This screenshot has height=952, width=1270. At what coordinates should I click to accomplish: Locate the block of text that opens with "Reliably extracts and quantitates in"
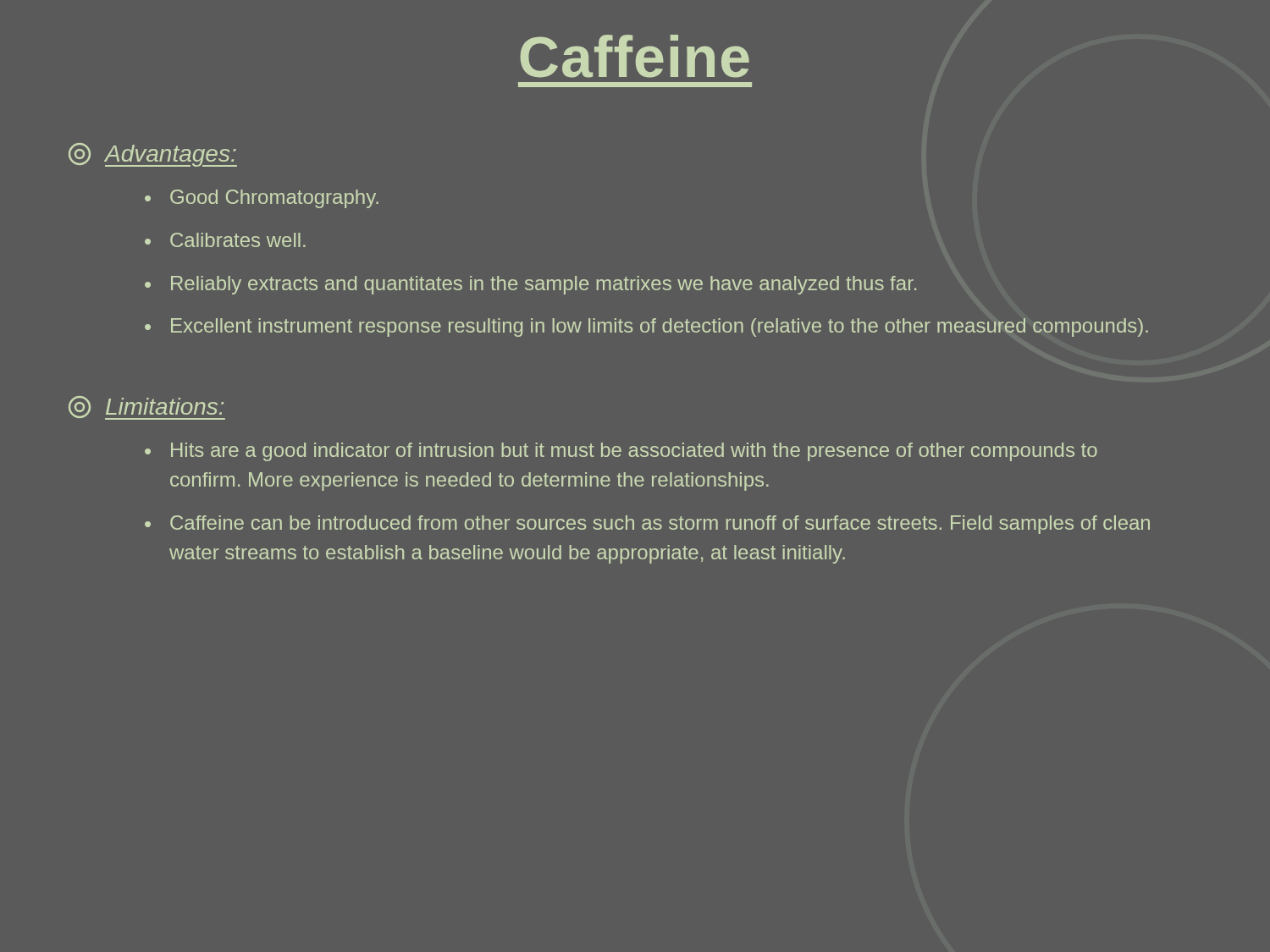656,283
